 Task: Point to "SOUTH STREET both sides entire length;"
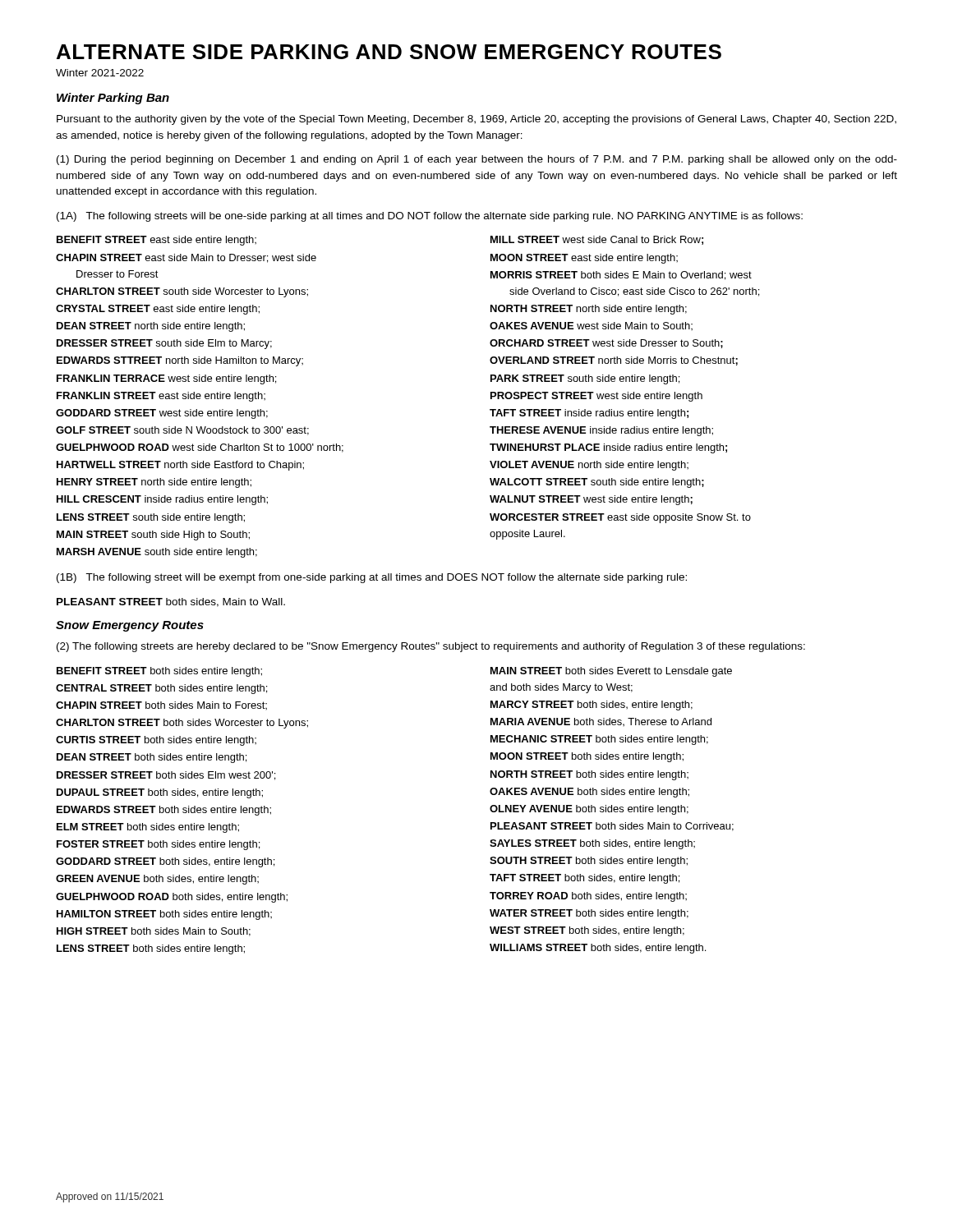tap(693, 861)
